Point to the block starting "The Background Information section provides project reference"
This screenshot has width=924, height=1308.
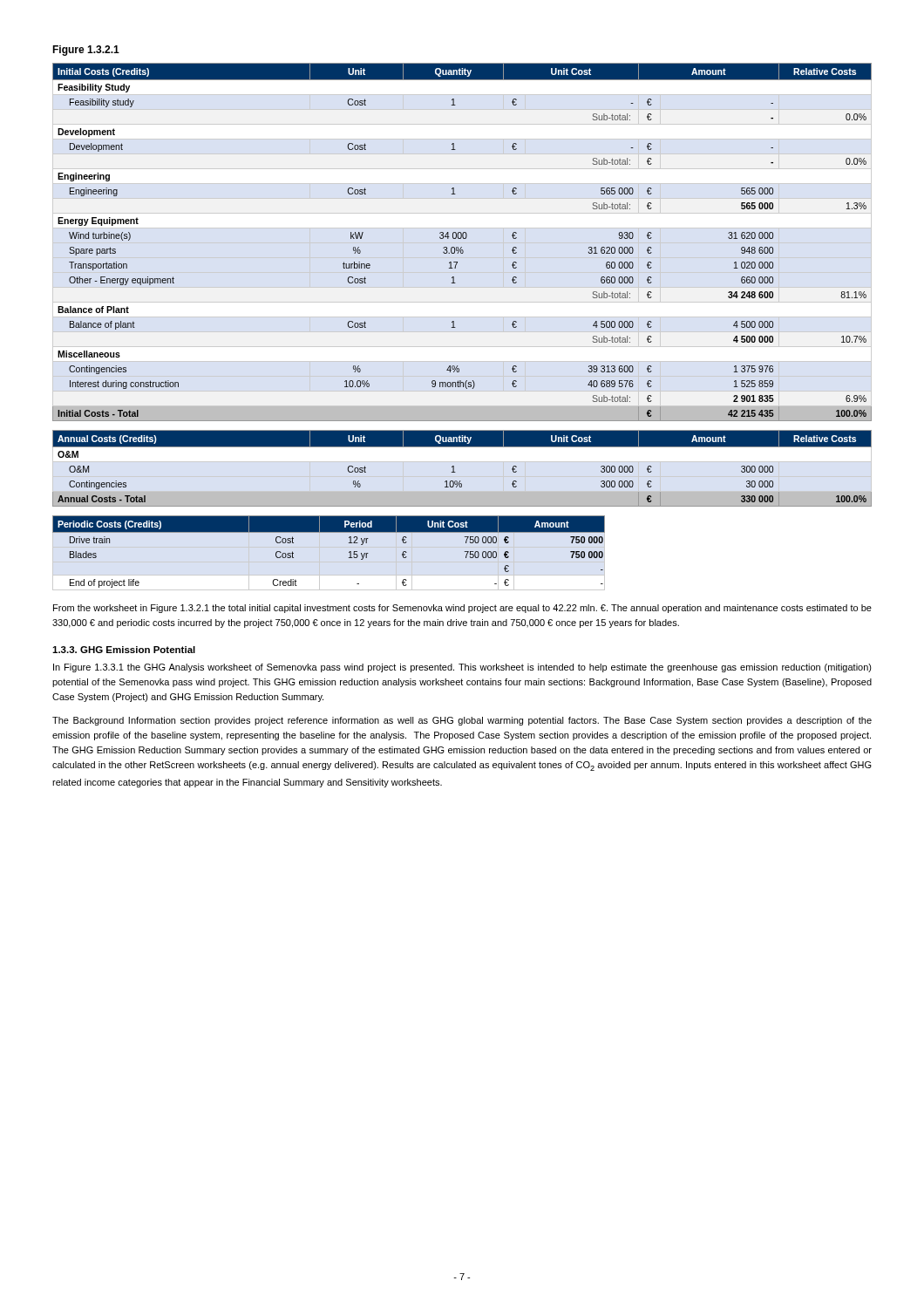click(x=462, y=751)
